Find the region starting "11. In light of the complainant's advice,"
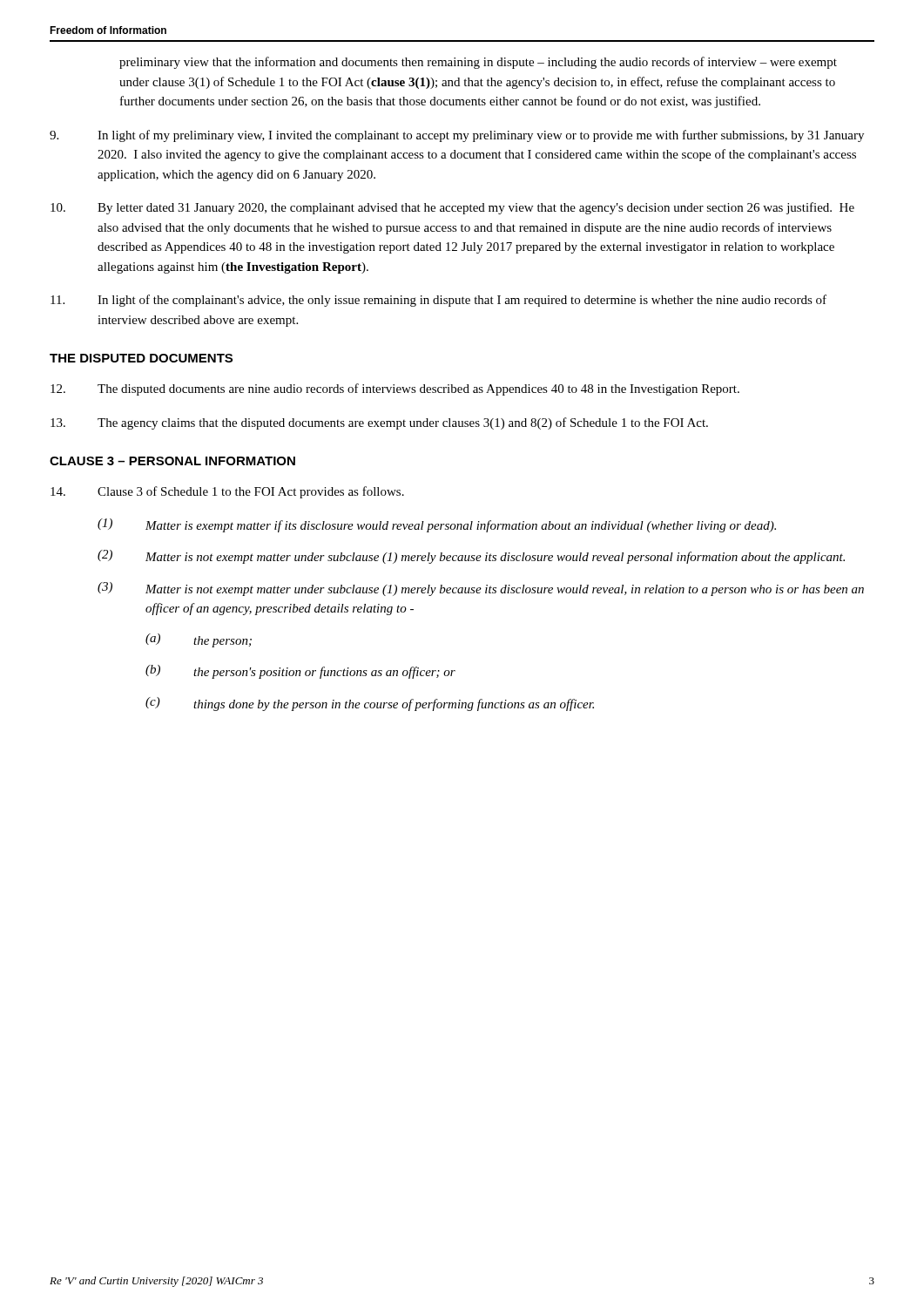This screenshot has height=1307, width=924. 462,310
